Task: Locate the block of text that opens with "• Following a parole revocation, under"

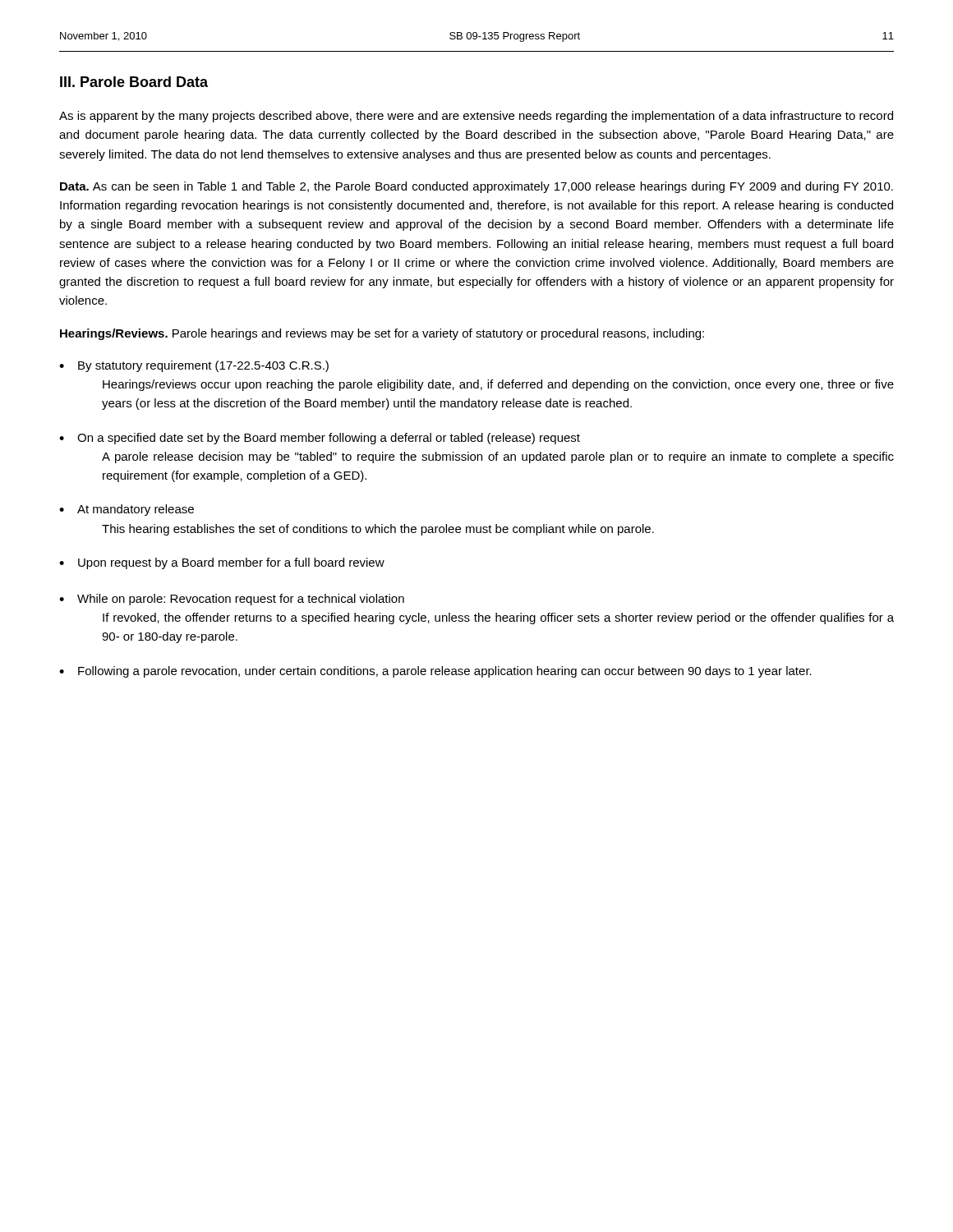Action: (476, 672)
